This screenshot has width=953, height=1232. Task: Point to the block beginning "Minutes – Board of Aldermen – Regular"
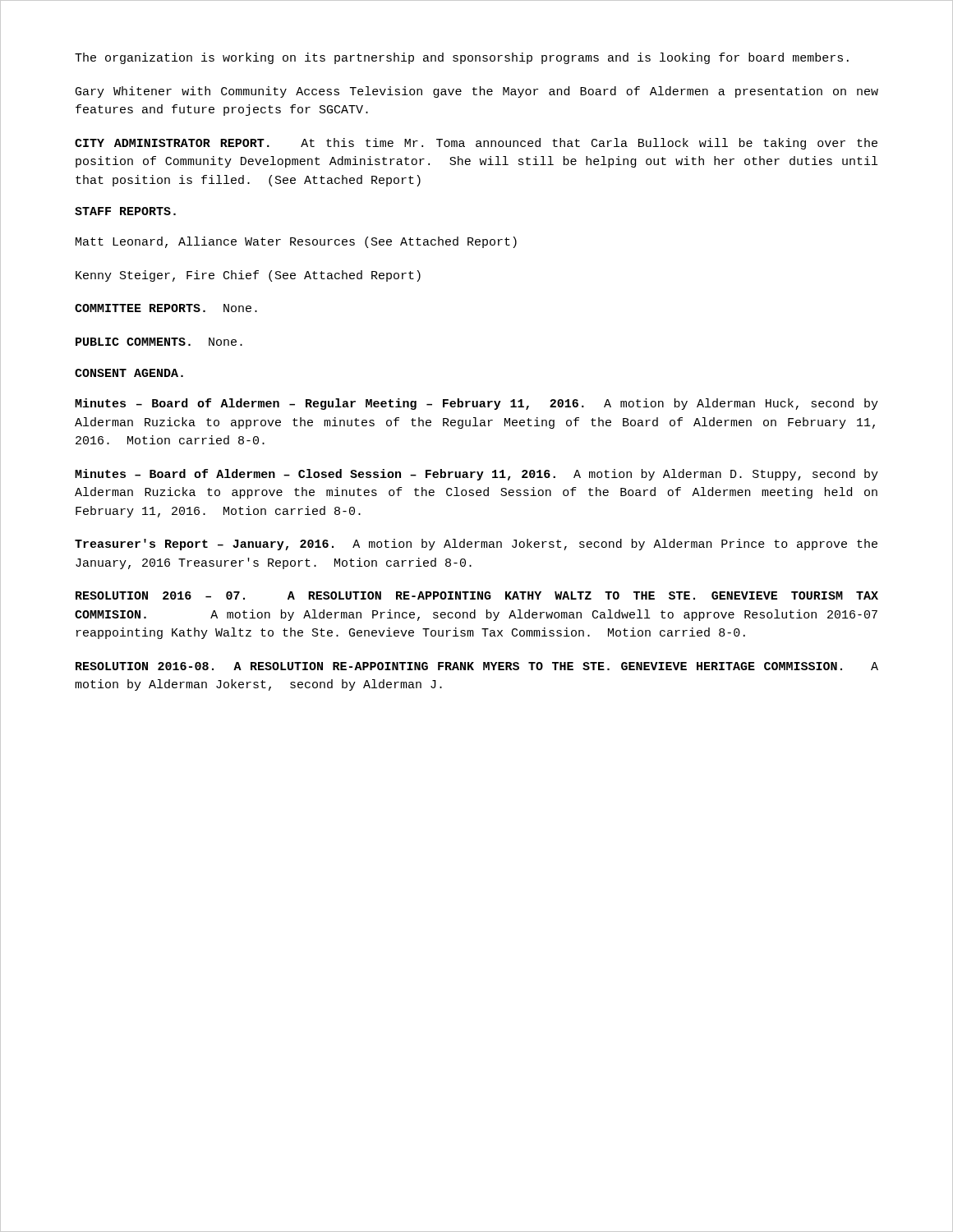(476, 423)
